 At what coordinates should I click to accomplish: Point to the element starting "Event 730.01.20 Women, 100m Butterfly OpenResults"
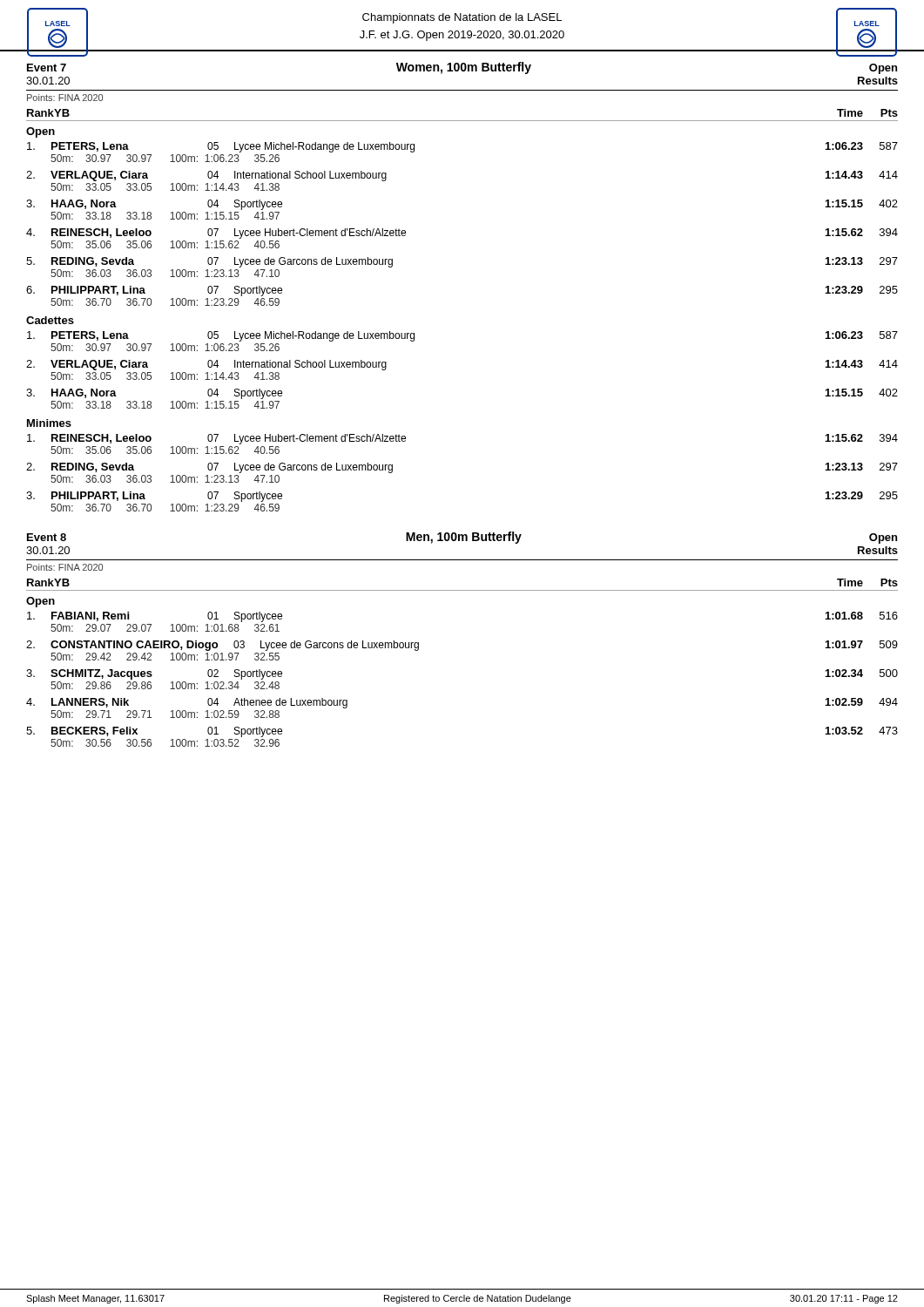click(x=462, y=74)
